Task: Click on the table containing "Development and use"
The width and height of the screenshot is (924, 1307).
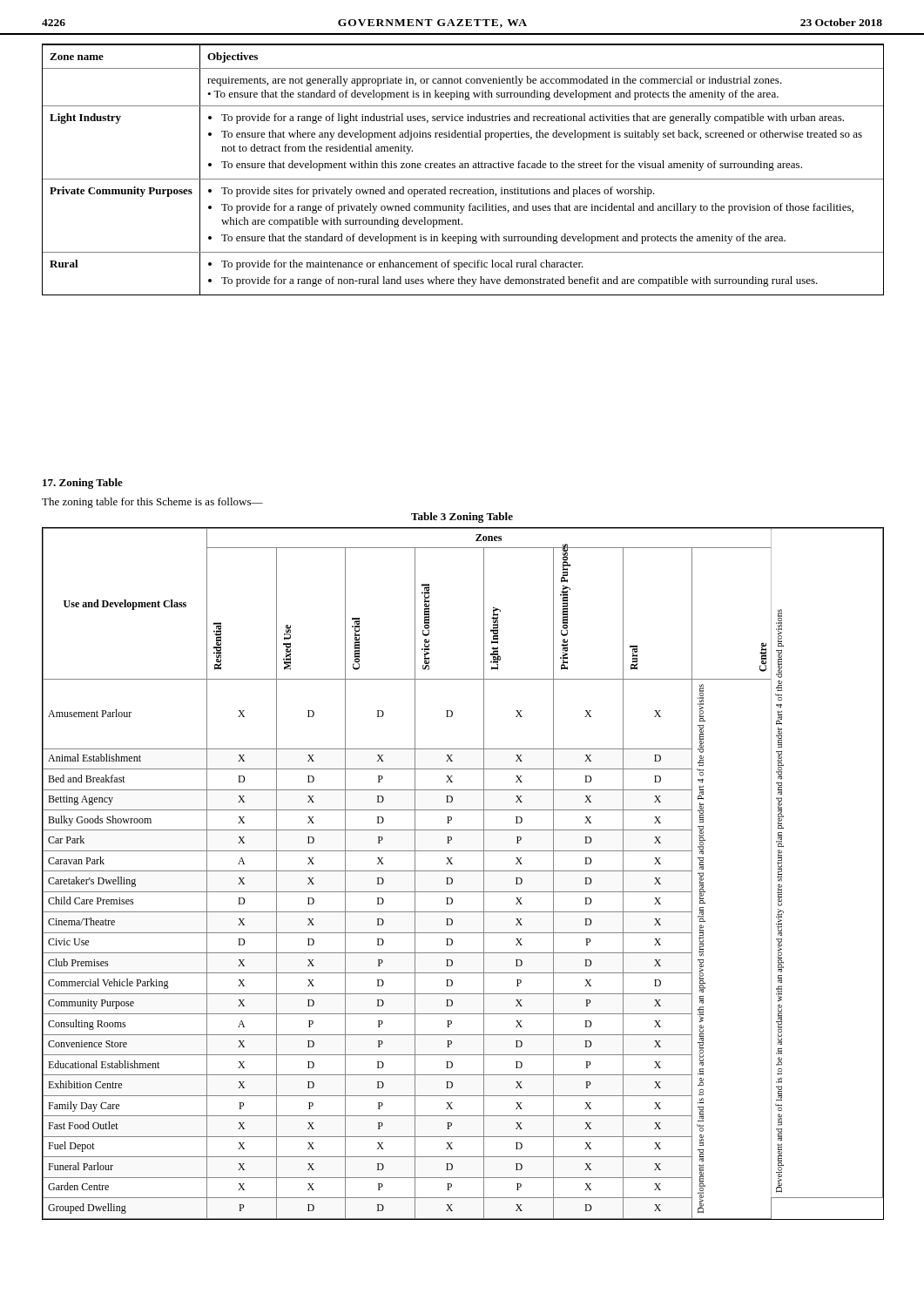Action: (x=463, y=873)
